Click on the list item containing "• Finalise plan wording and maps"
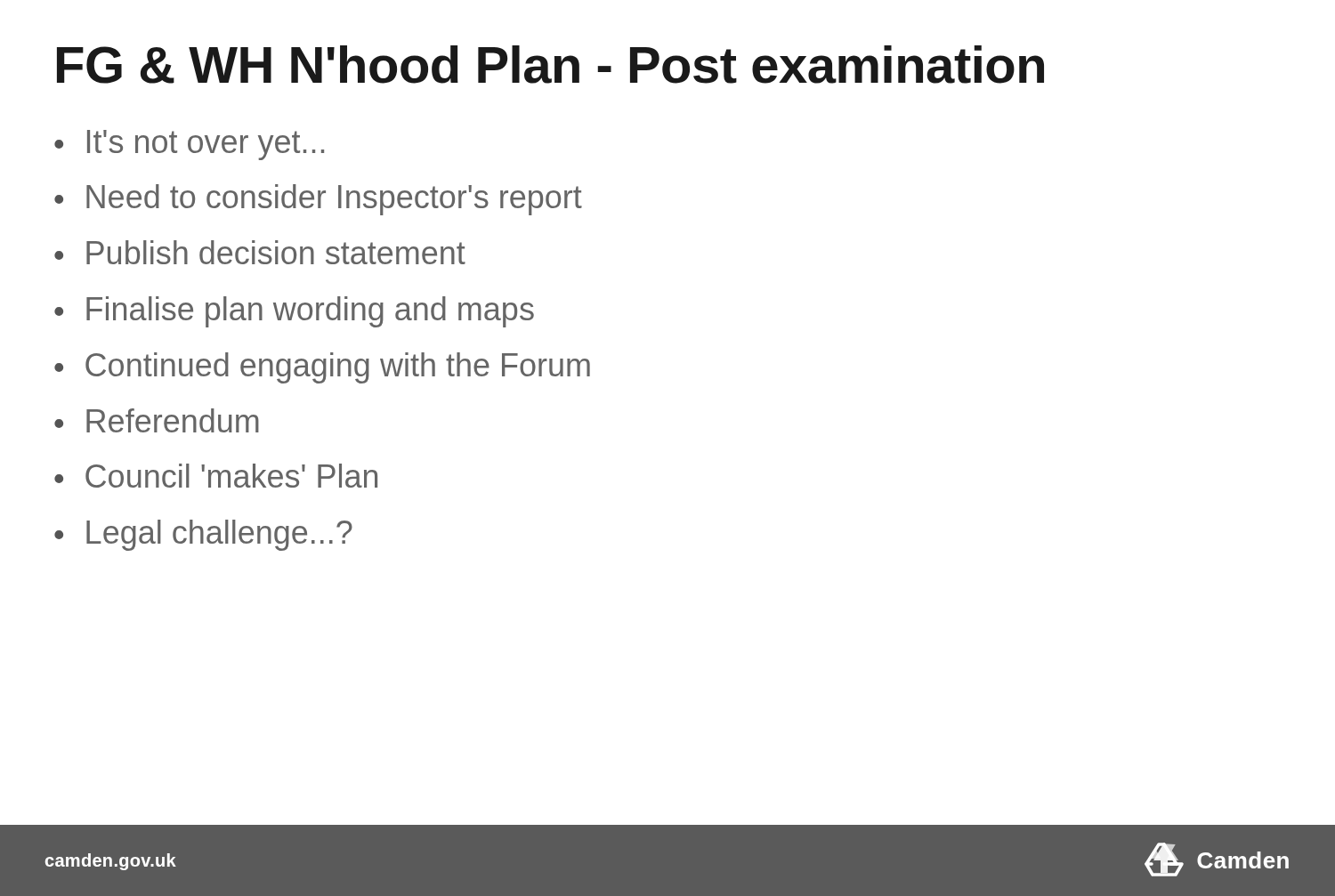 point(294,311)
